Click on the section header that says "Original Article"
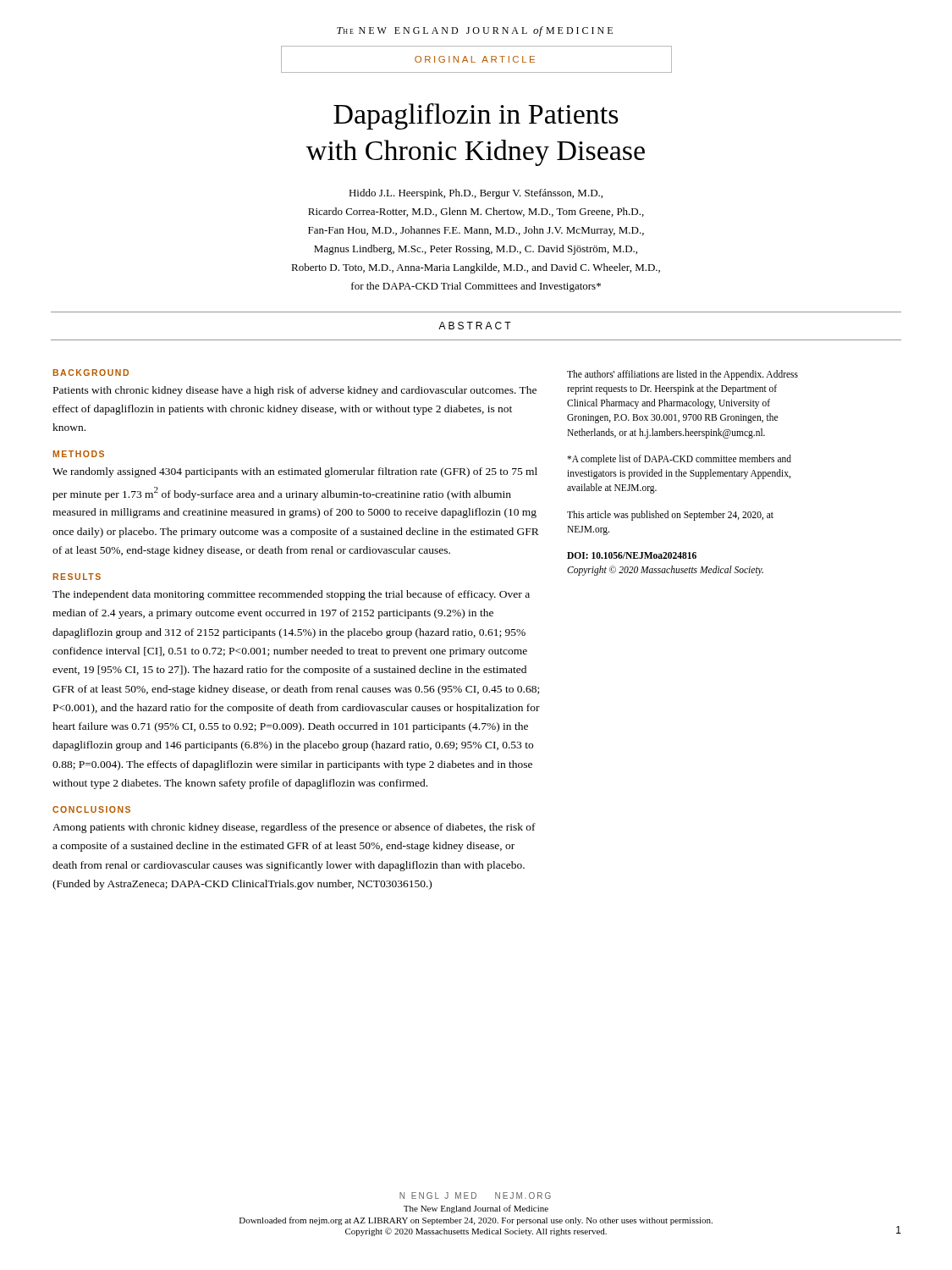Screen dimensions: 1270x952 pos(476,59)
